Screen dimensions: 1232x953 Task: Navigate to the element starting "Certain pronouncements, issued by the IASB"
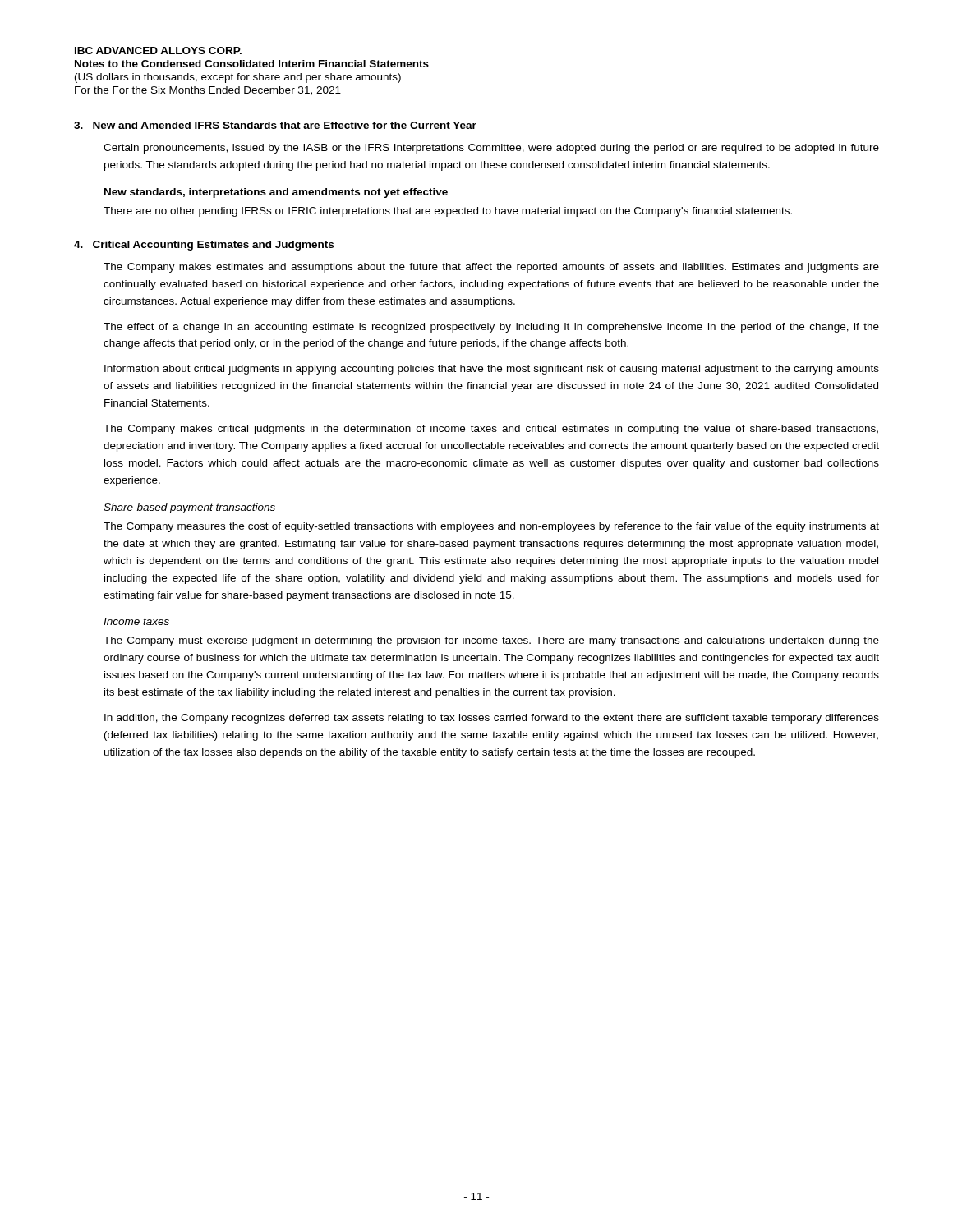[491, 156]
